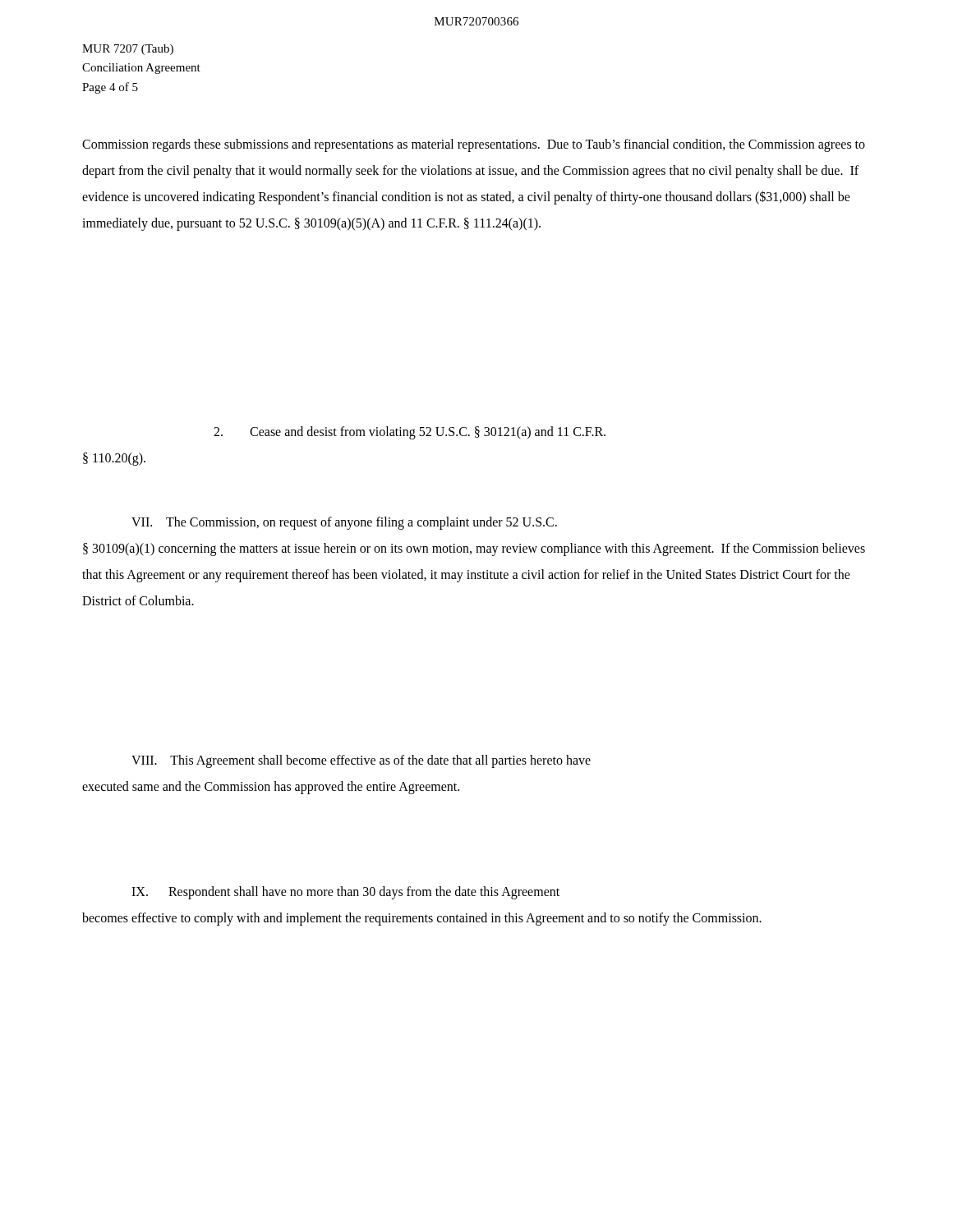Locate the text block containing "VII. The Commission, on"

[474, 558]
